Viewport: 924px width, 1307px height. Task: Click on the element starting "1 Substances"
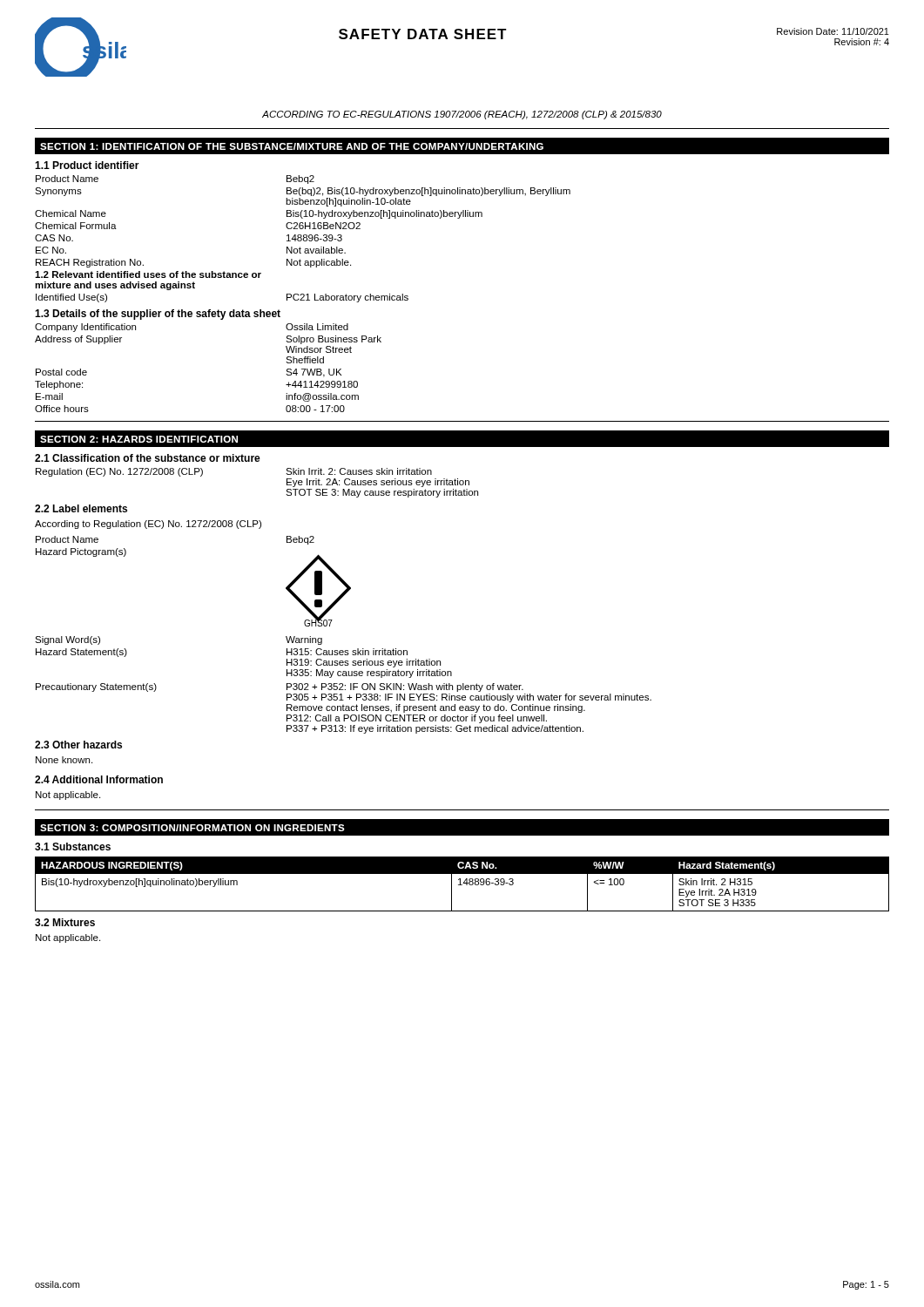point(462,847)
